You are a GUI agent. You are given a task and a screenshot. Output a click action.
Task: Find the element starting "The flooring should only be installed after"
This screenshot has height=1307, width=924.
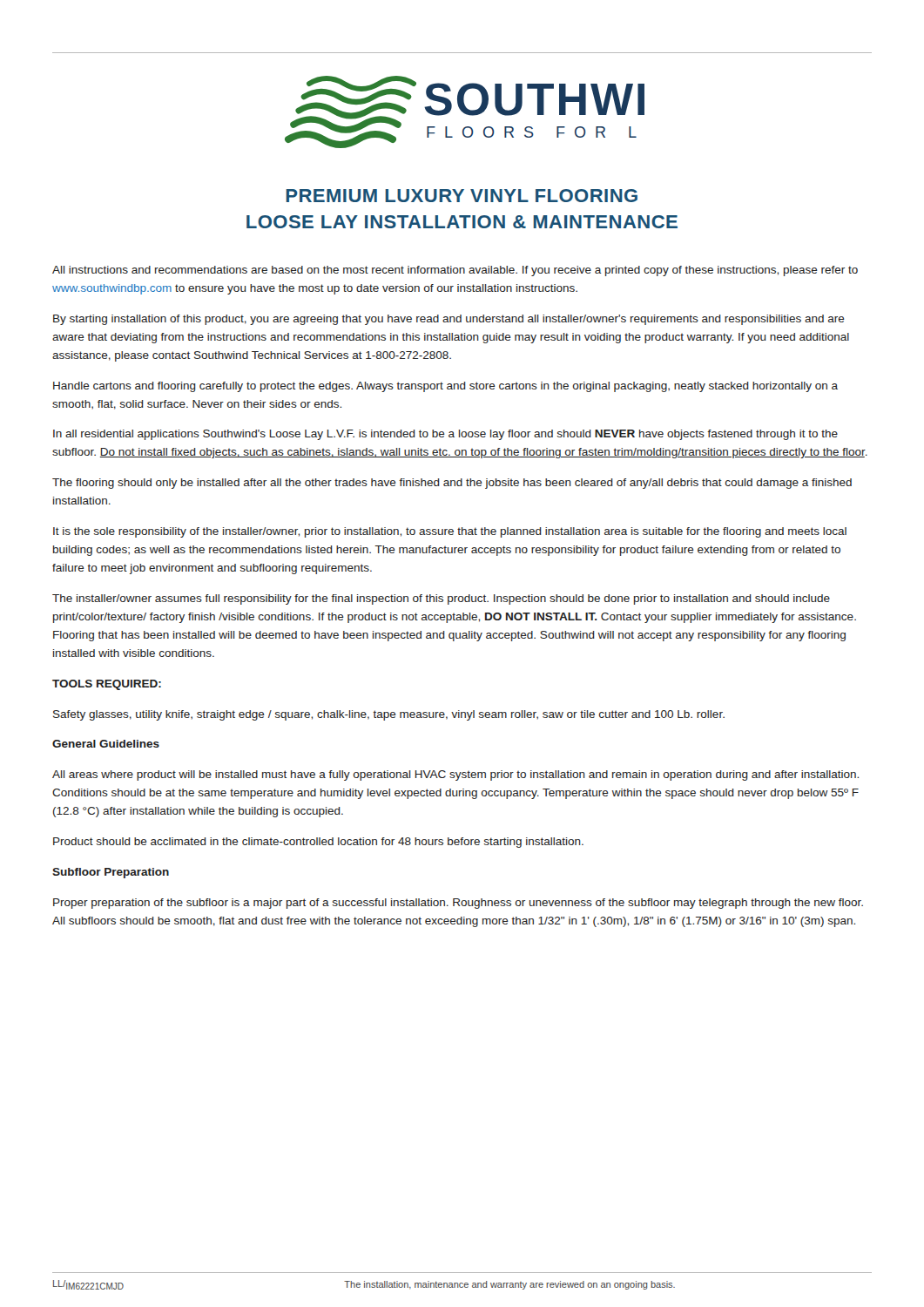click(x=462, y=493)
